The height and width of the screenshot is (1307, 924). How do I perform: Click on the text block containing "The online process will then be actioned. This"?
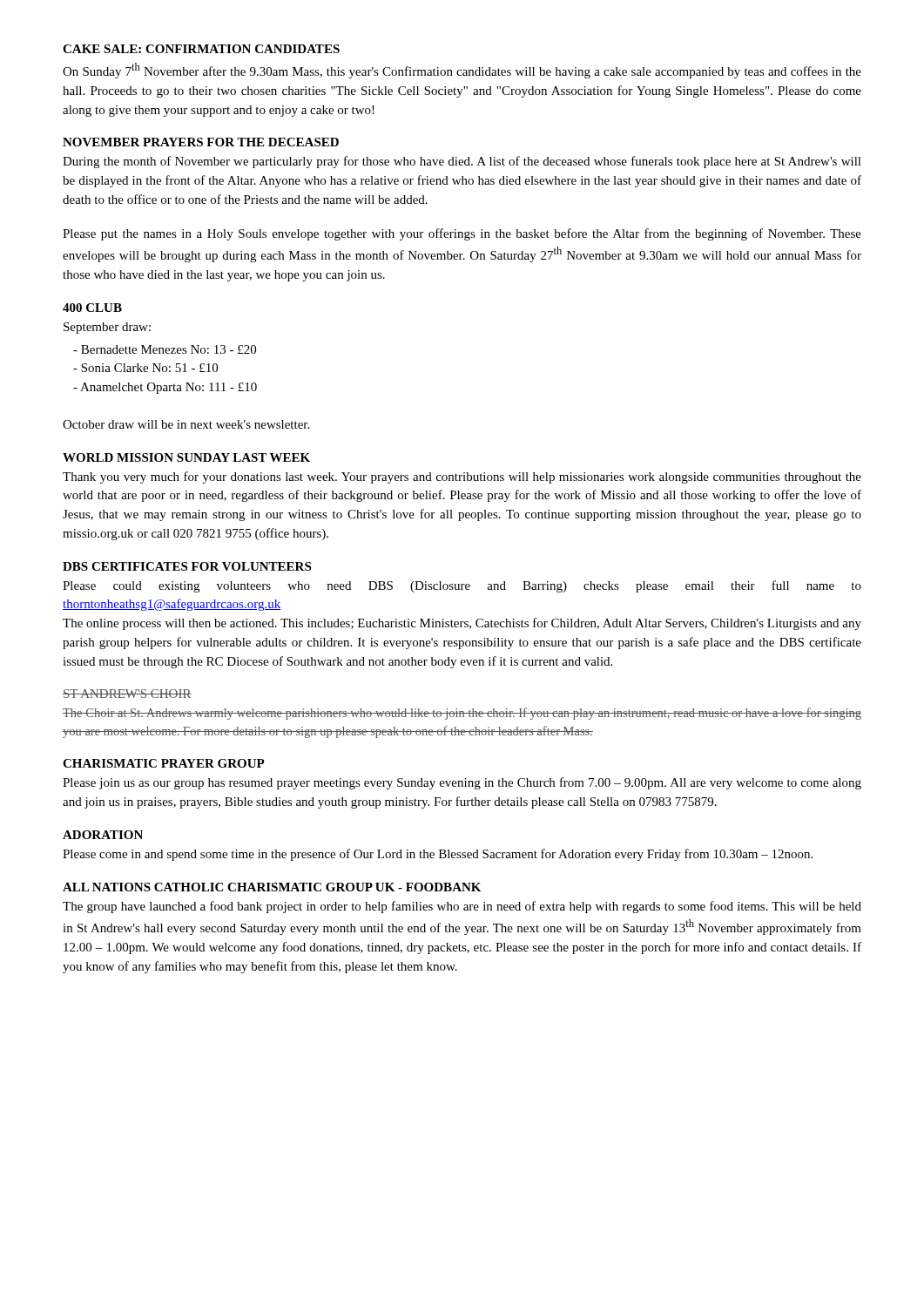pos(462,643)
